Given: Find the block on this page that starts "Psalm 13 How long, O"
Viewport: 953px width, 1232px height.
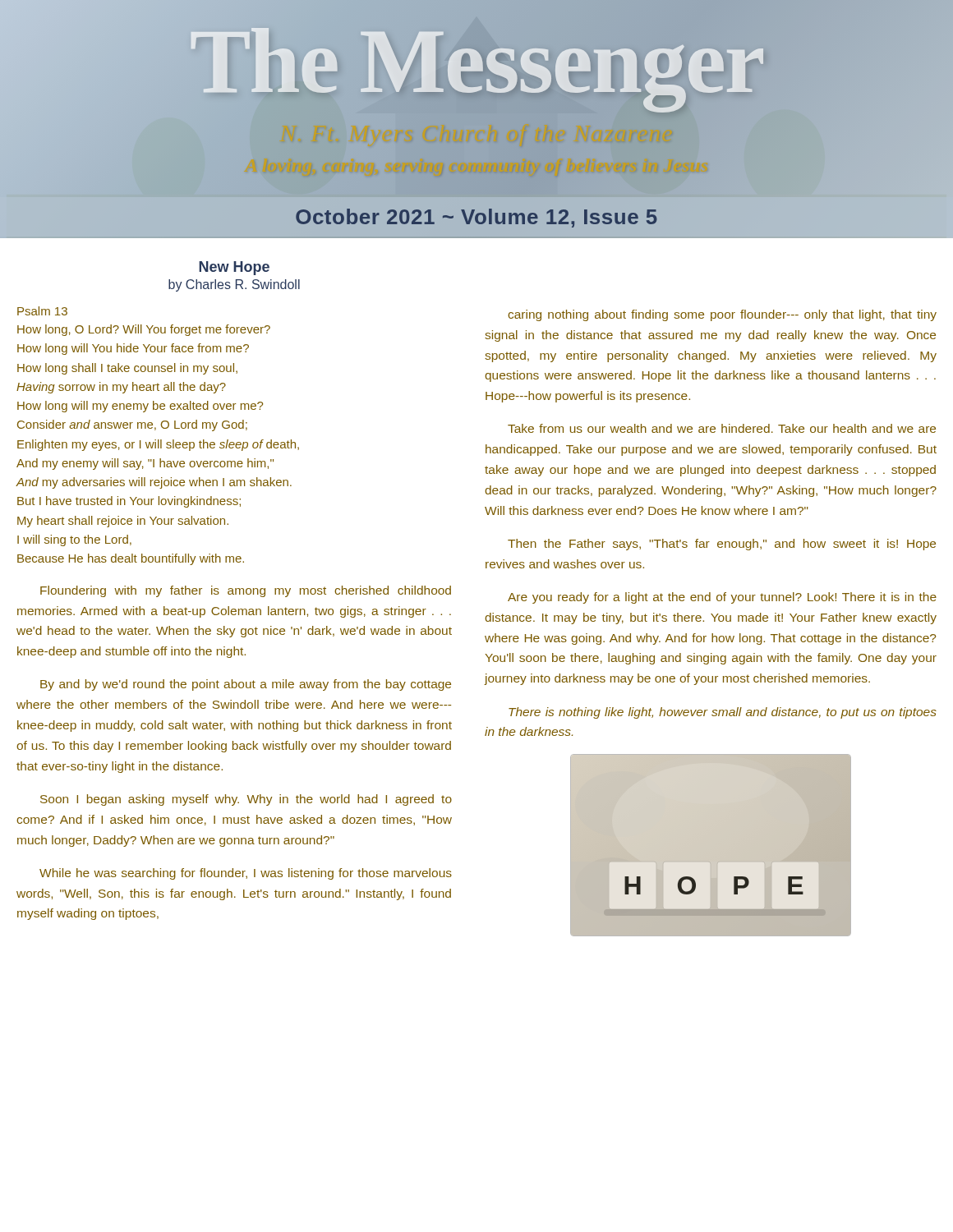Looking at the screenshot, I should [234, 436].
